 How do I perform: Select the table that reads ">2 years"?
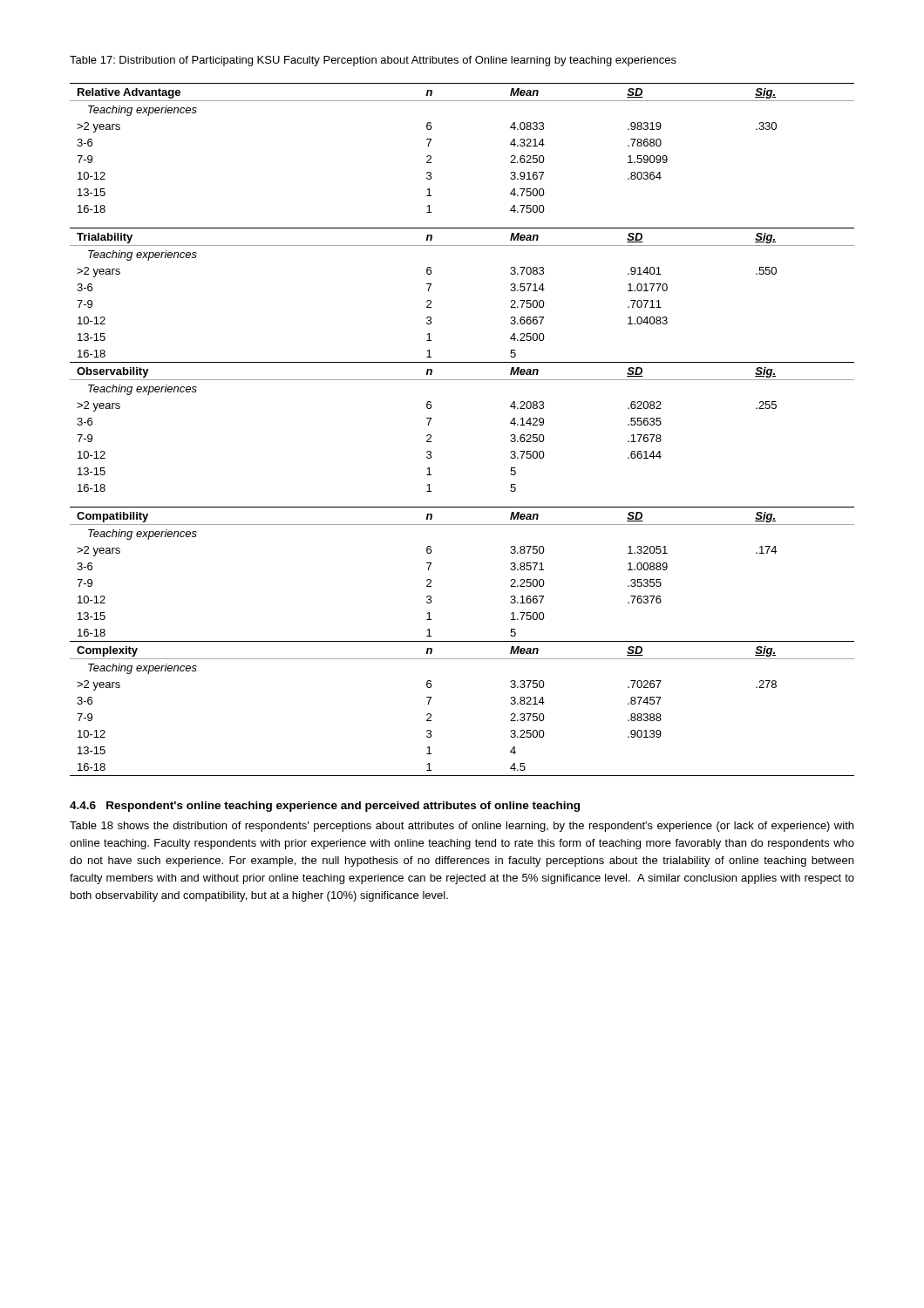point(462,429)
